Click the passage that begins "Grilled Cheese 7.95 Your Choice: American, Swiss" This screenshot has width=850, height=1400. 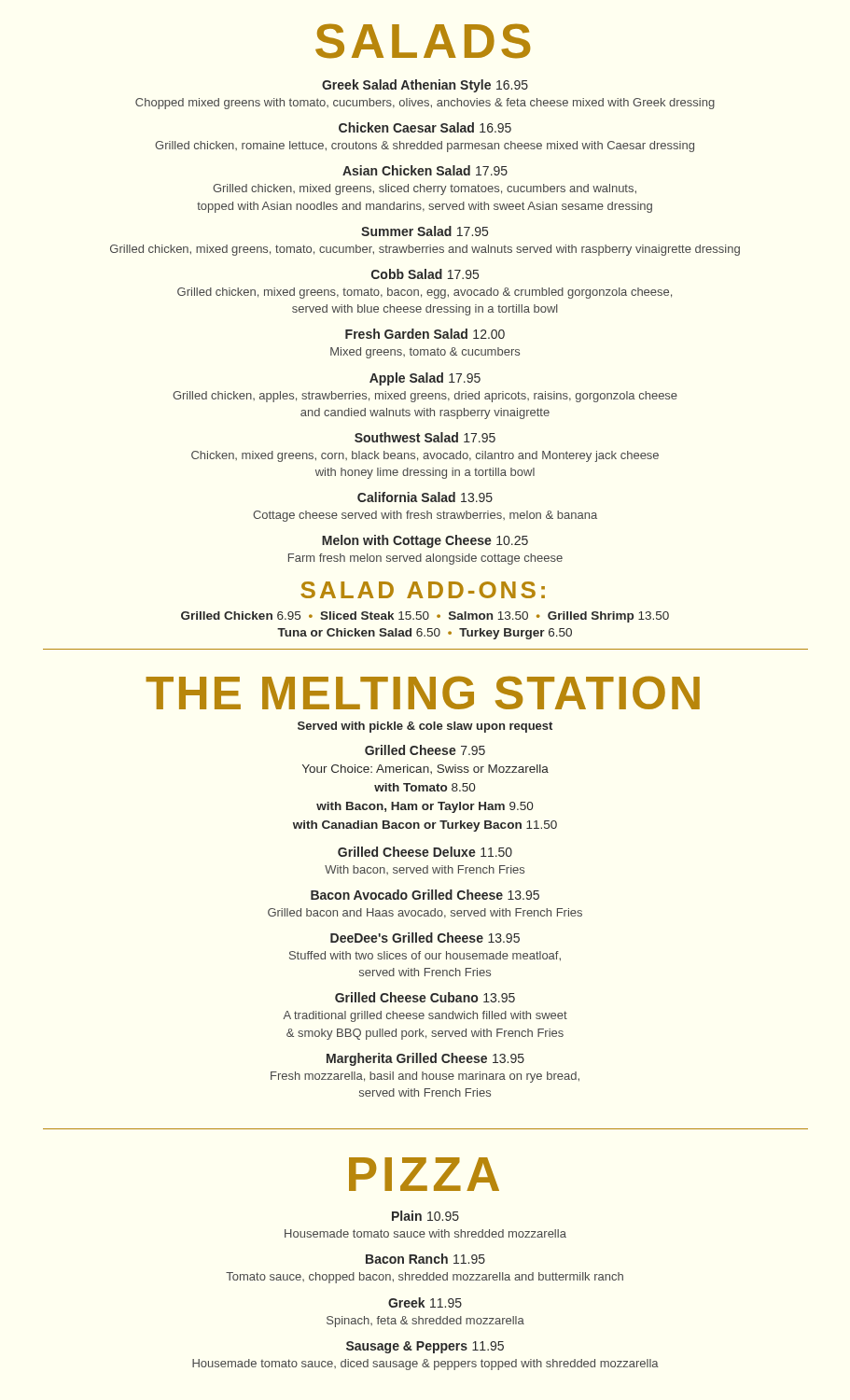pyautogui.click(x=425, y=788)
